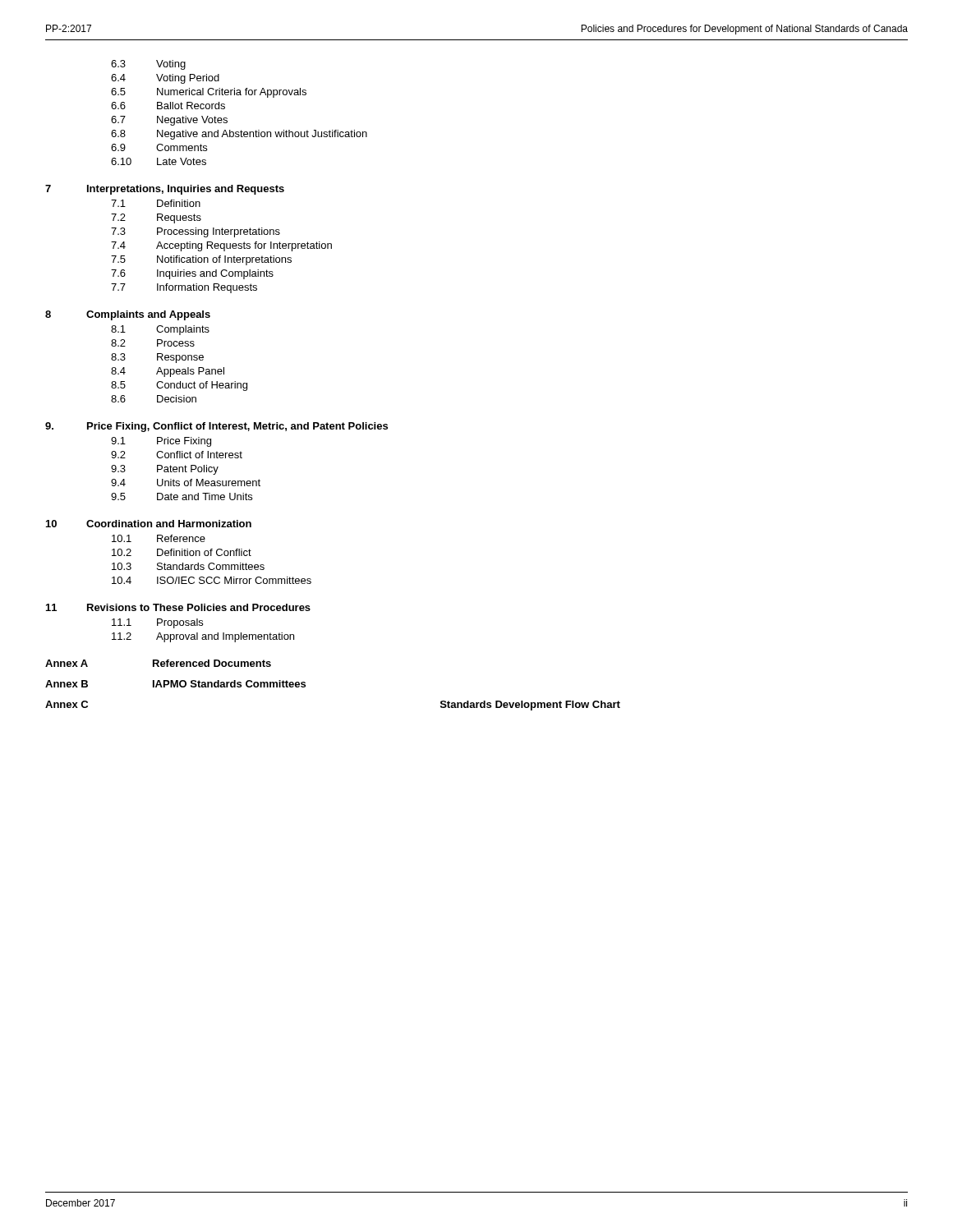Navigate to the element starting "9.5 Date and Time"
This screenshot has width=953, height=1232.
click(182, 496)
